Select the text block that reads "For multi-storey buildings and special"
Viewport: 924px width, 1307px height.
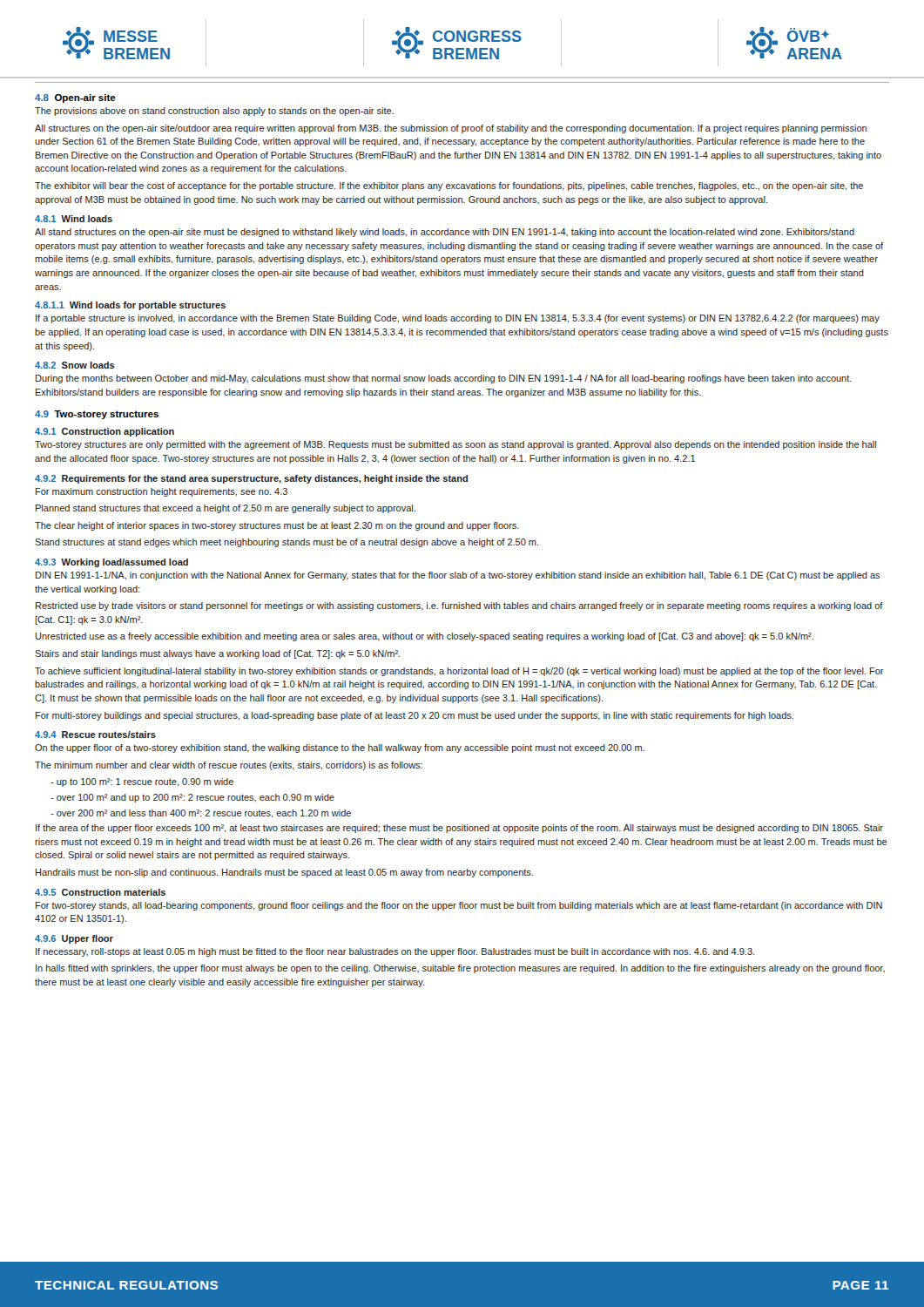(x=462, y=716)
